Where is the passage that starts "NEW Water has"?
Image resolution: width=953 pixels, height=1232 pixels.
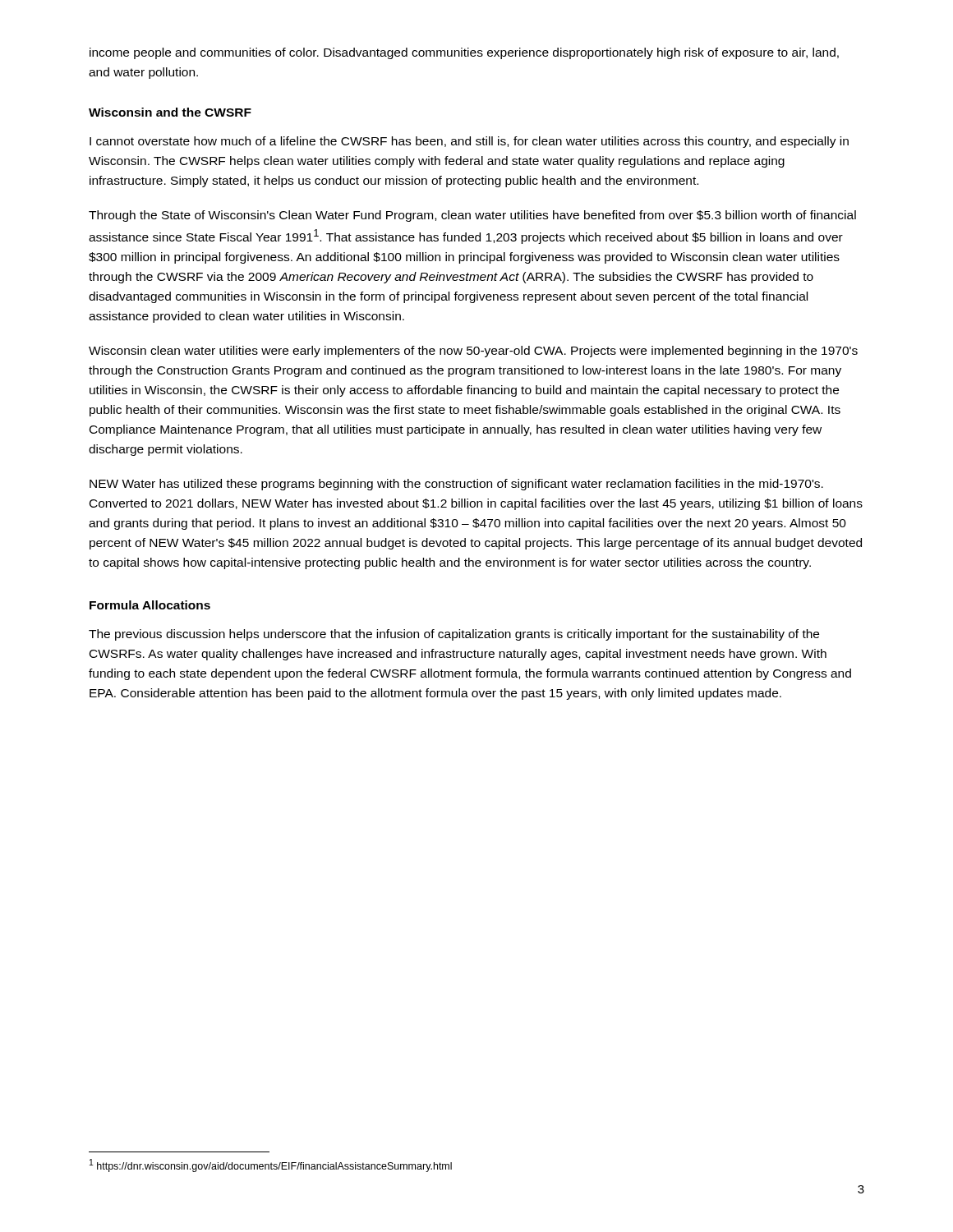476,523
